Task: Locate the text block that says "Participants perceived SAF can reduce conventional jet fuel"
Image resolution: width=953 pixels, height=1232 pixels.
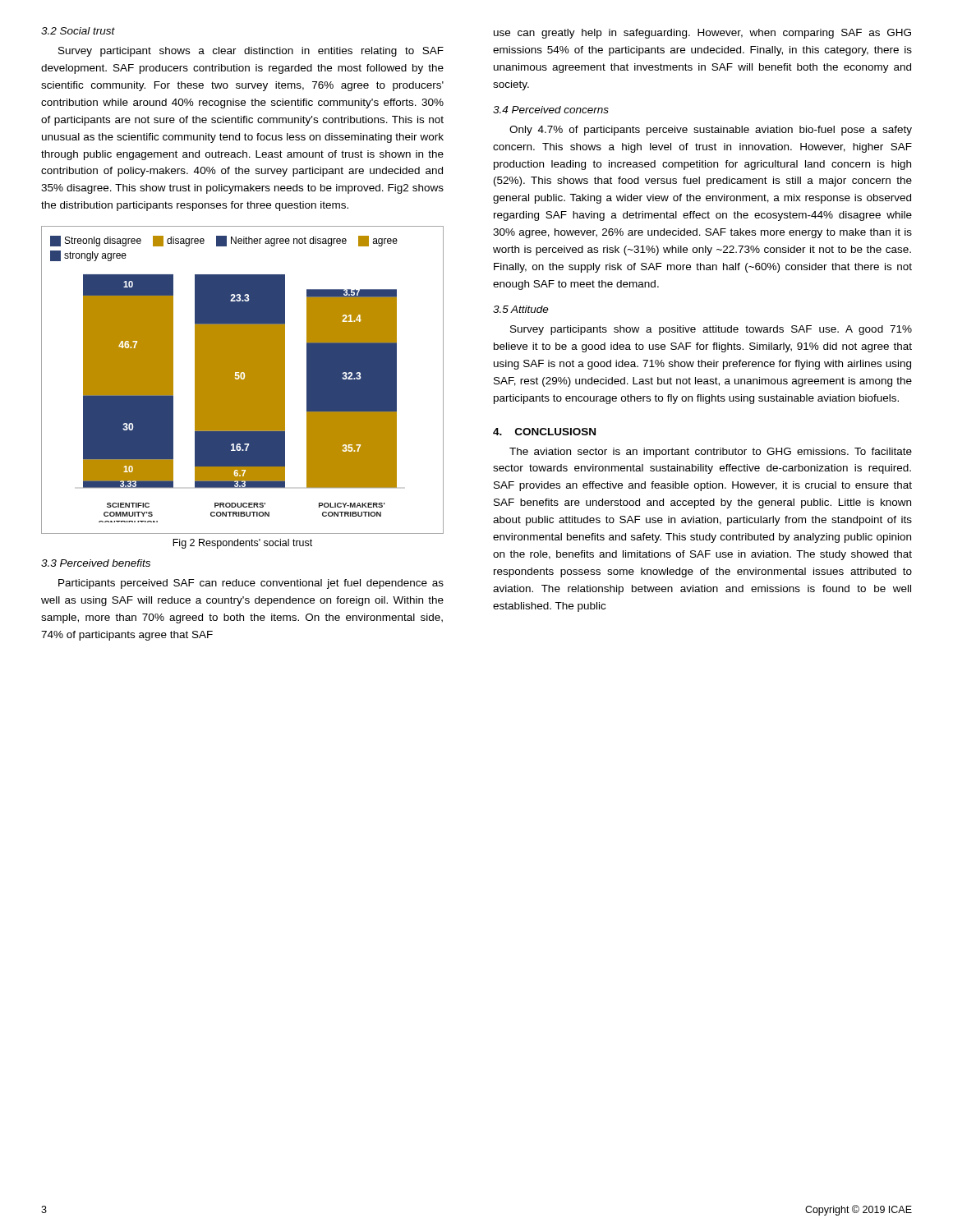Action: click(242, 609)
